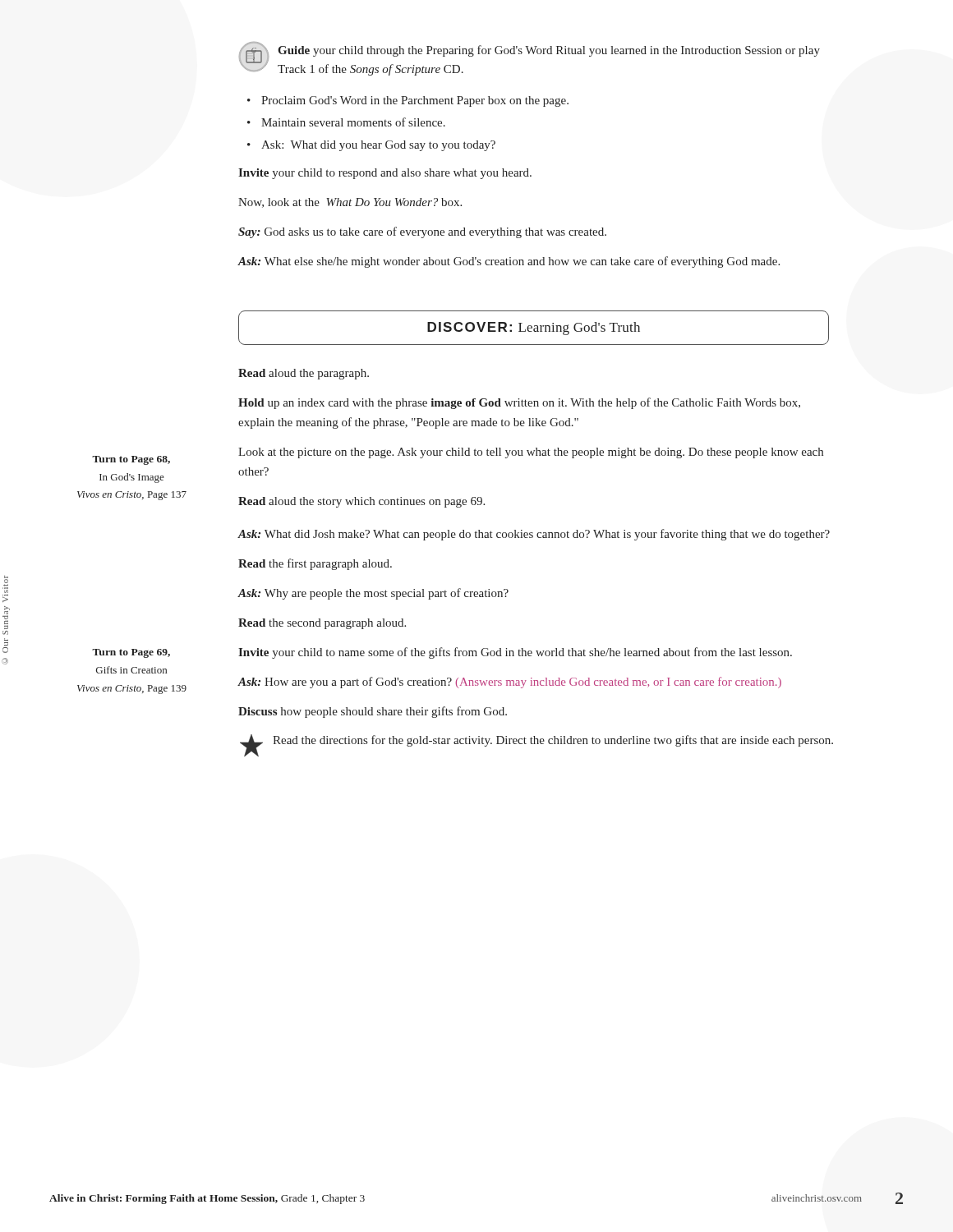
Task: Locate the text block containing "Read the directions for the gold-star activity."
Action: 536,745
